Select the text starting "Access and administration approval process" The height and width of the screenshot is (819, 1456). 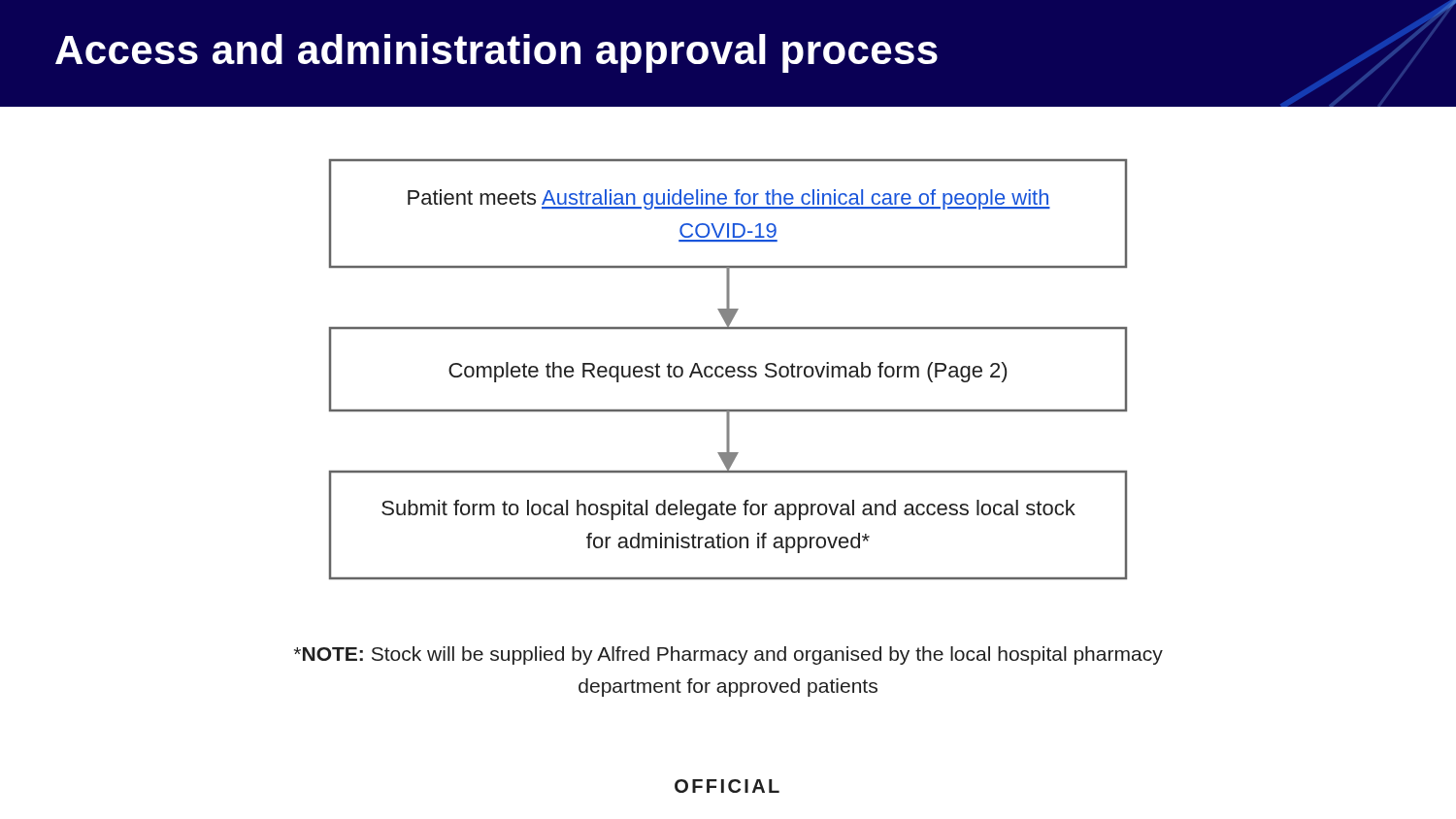pos(497,50)
